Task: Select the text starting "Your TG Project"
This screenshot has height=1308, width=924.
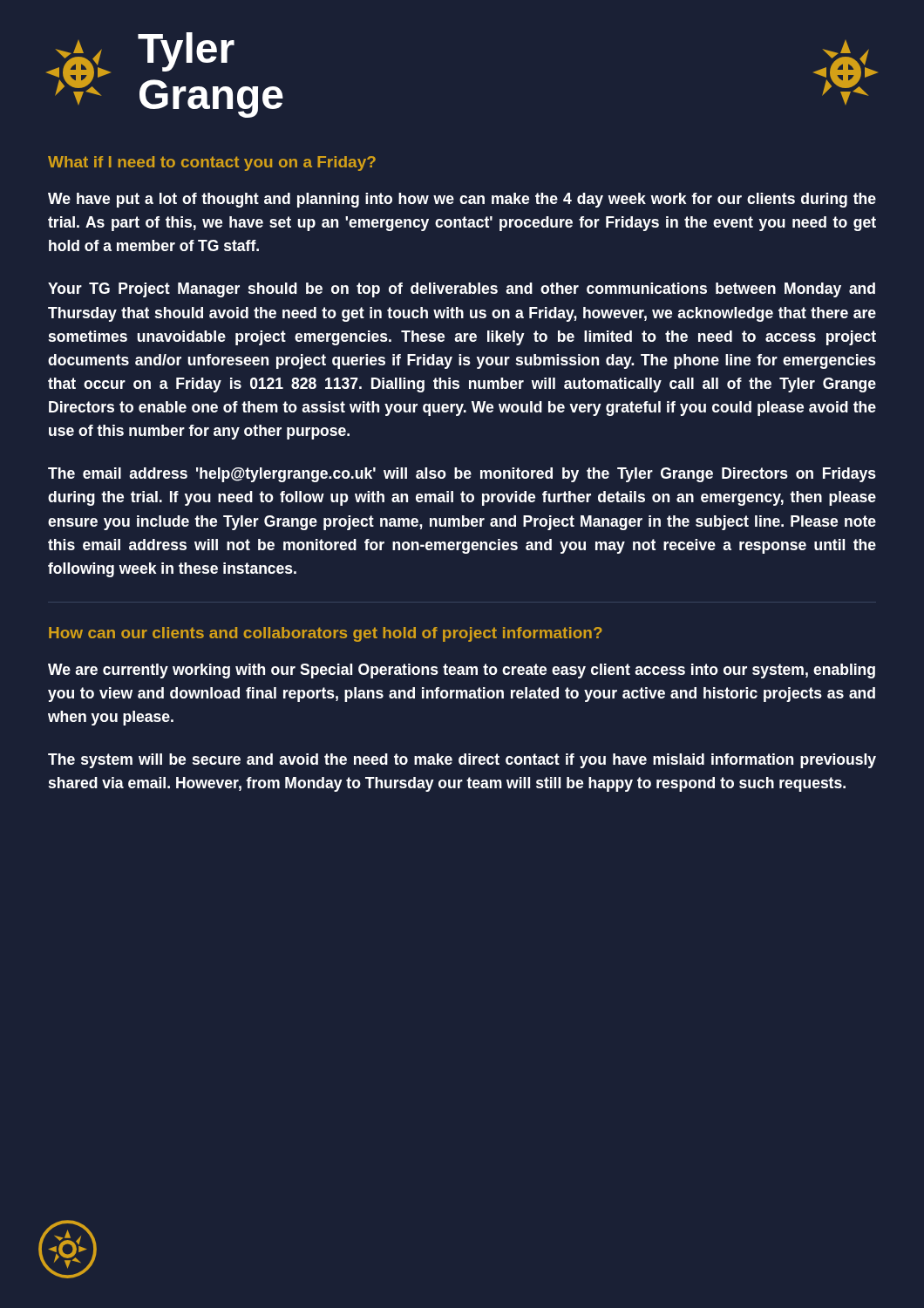Action: point(462,360)
